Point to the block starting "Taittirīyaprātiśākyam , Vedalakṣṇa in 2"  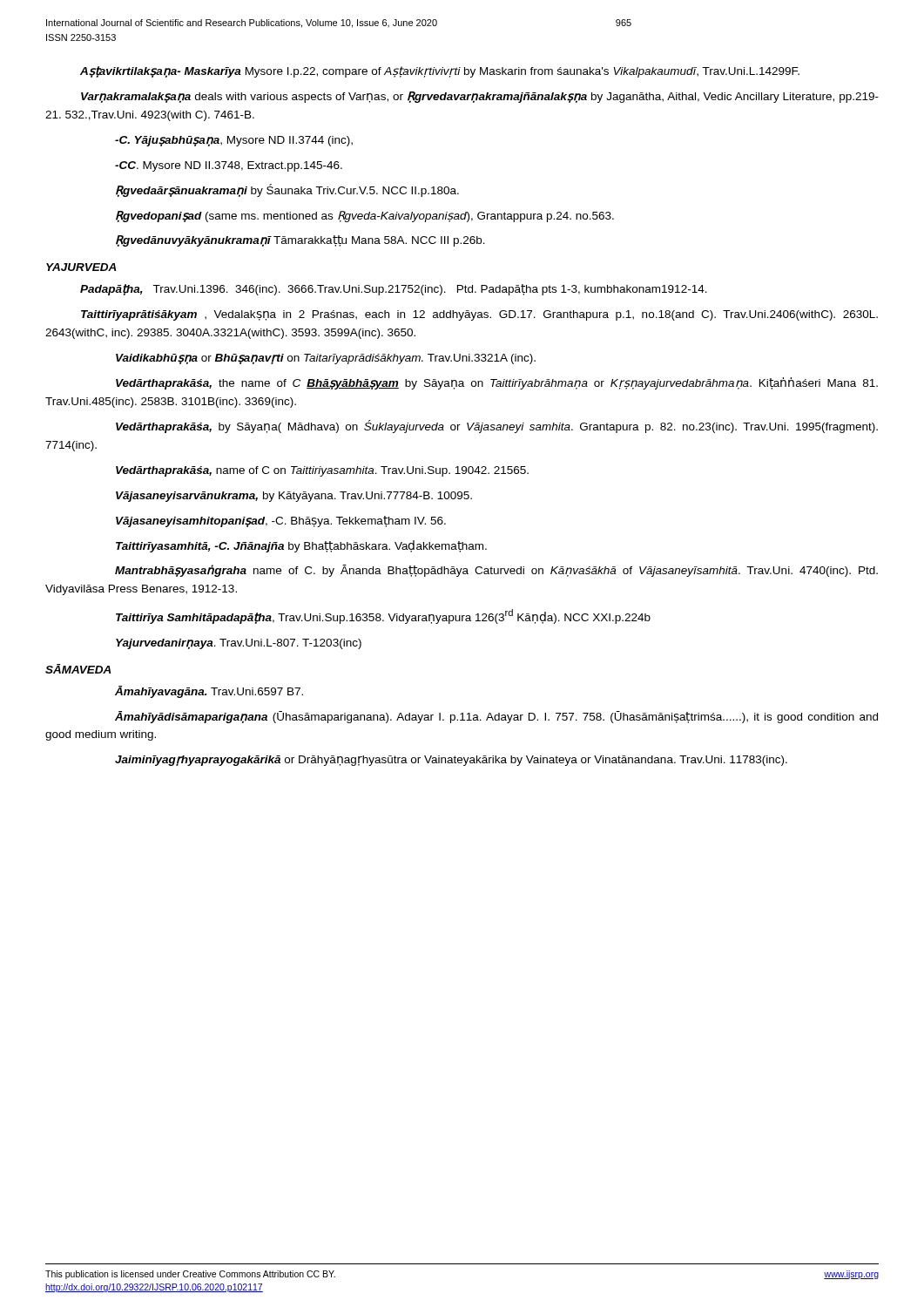click(x=462, y=323)
